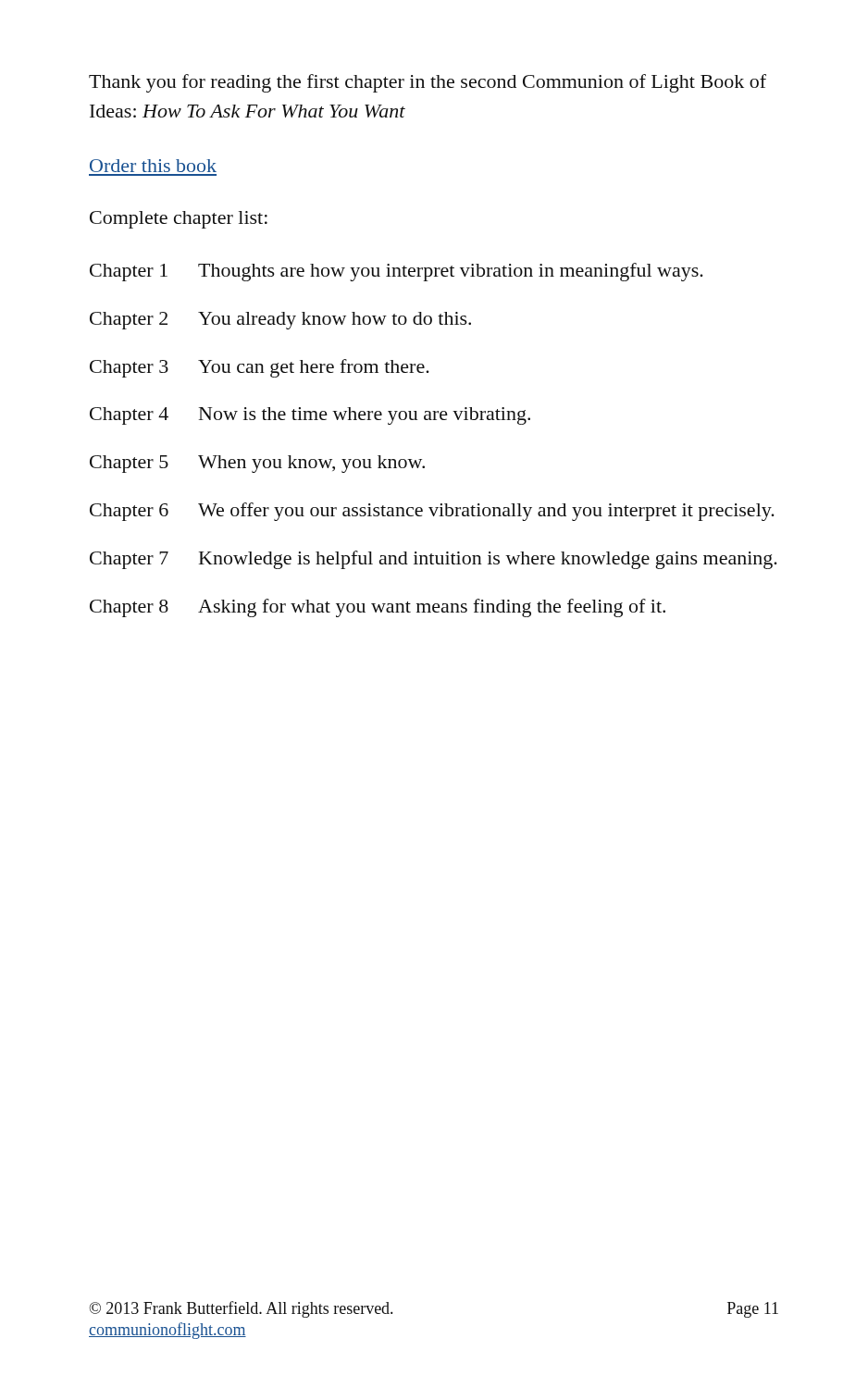Select the text starting "Chapter 1 Thoughts are how you"
This screenshot has height=1388, width=868.
pos(434,270)
